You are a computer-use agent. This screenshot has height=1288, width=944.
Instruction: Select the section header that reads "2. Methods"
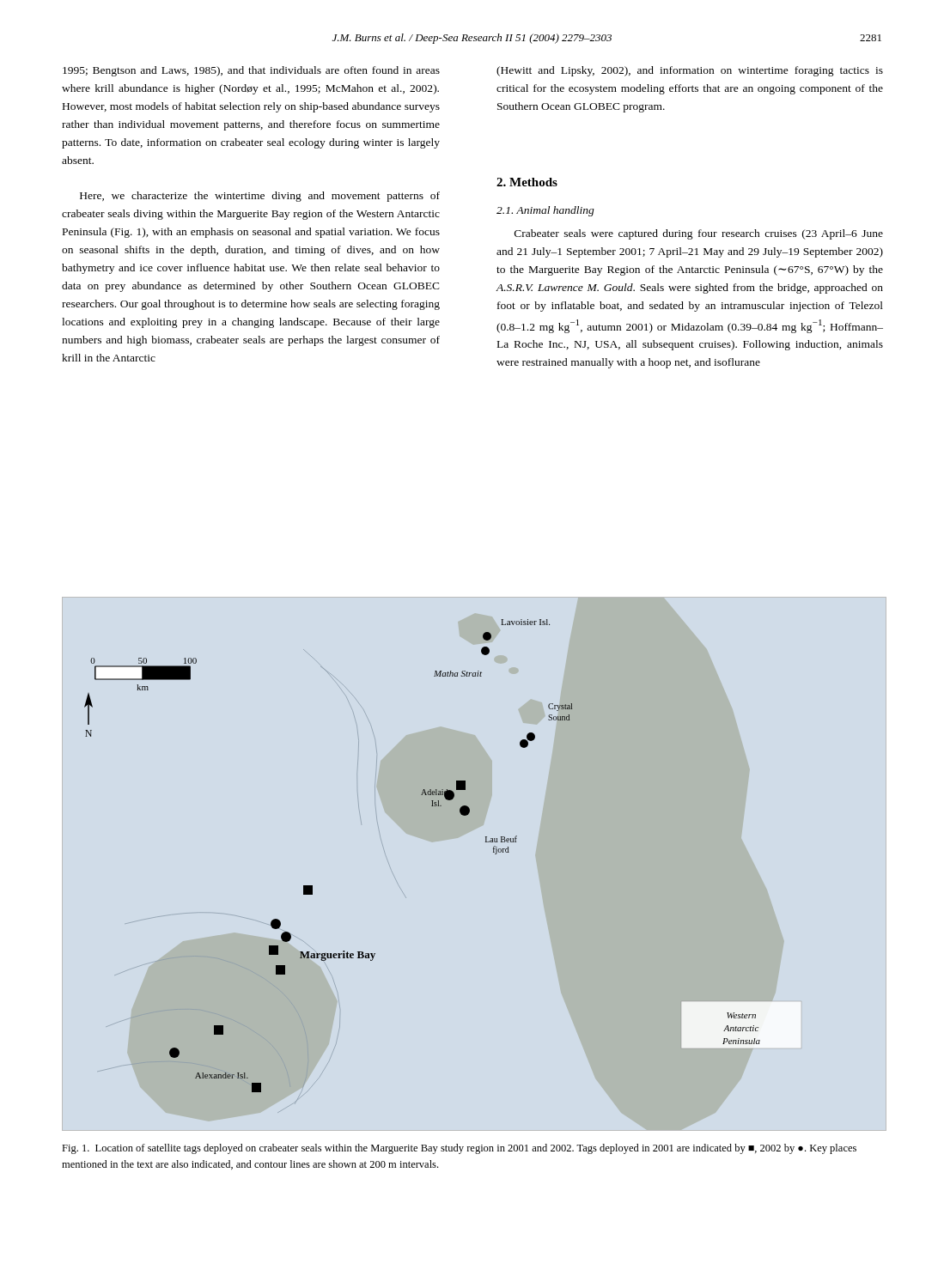[x=527, y=182]
